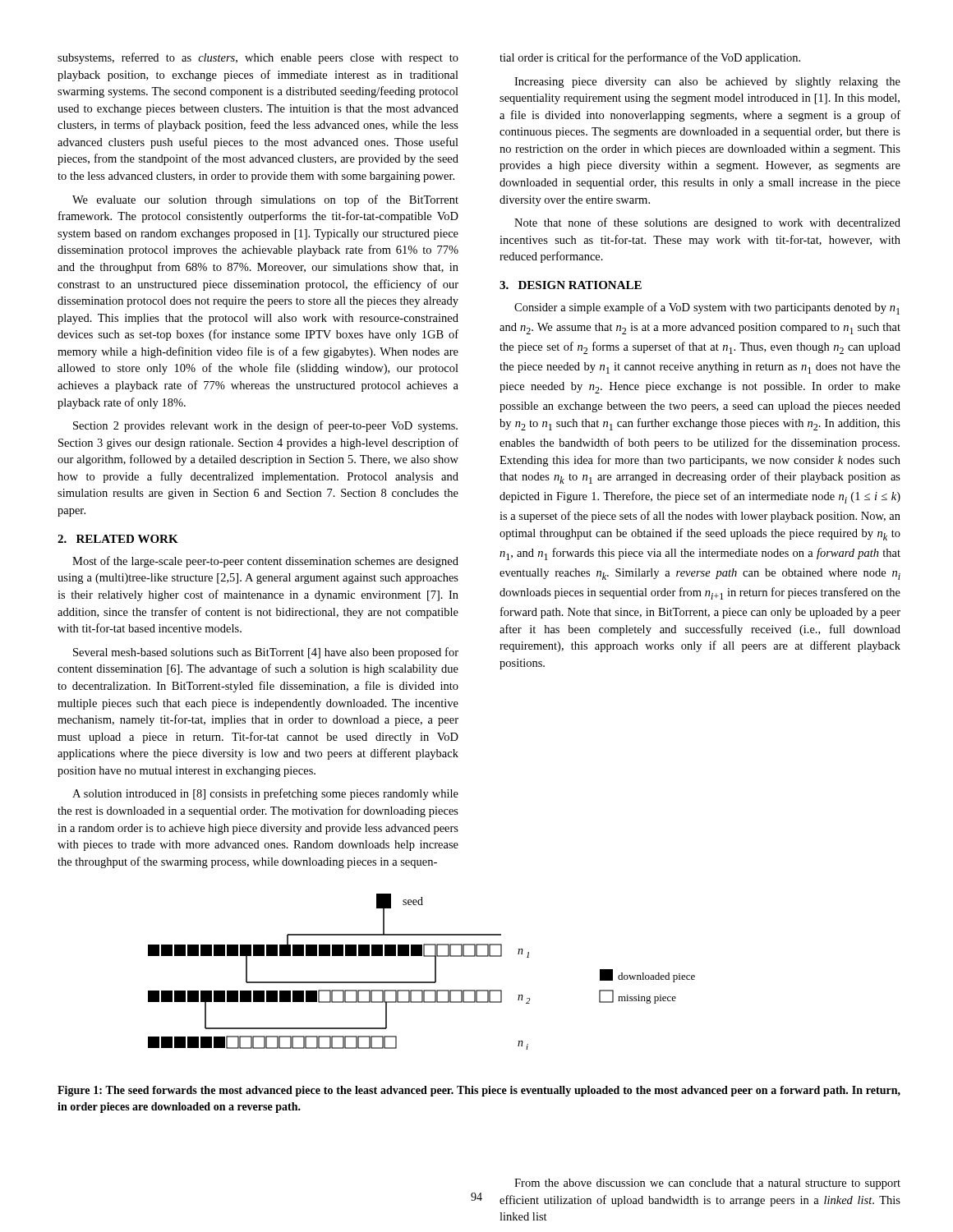The image size is (953, 1232).
Task: Navigate to the passage starting "Several mesh-based solutions such"
Action: click(258, 711)
